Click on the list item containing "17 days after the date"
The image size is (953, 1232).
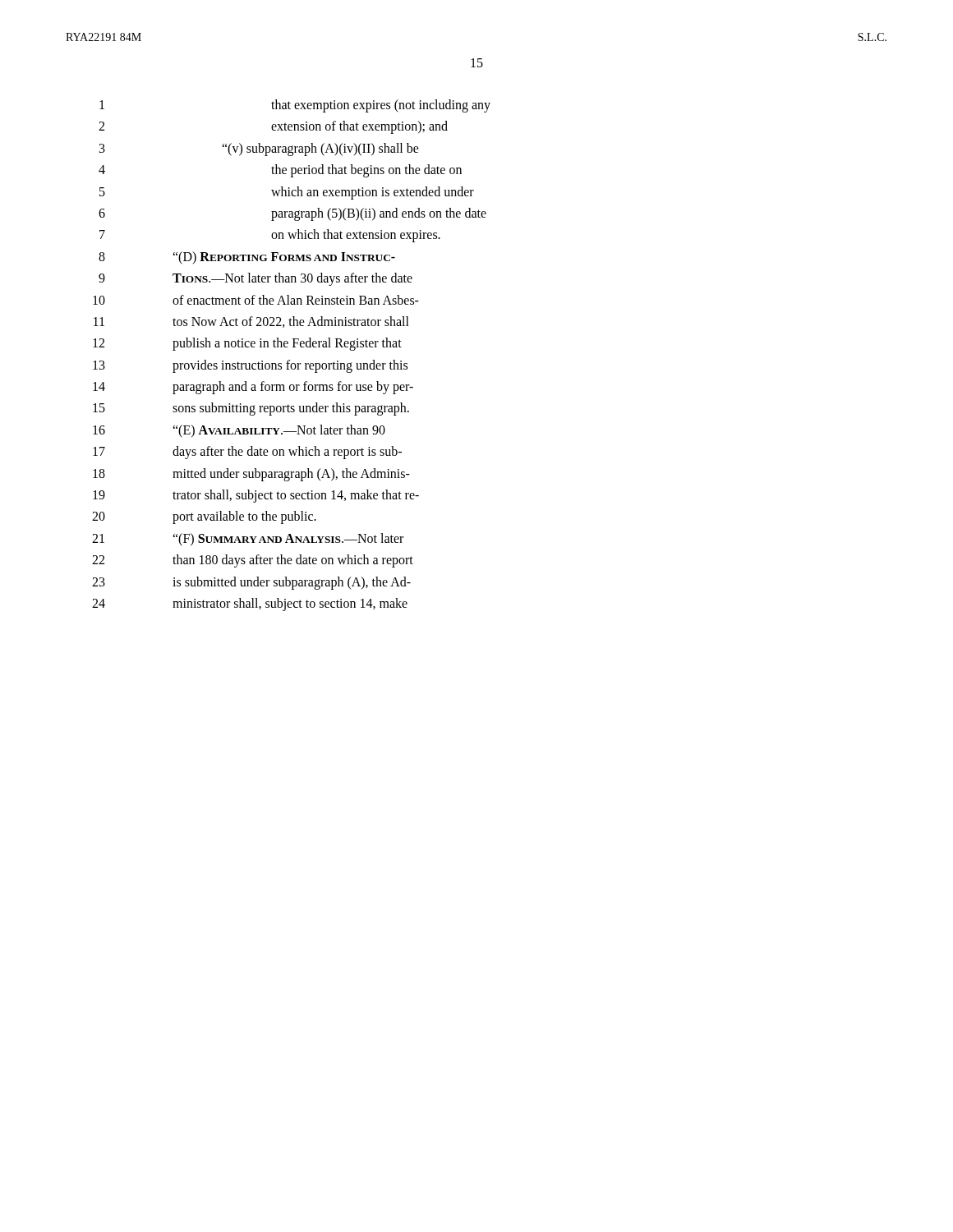[x=247, y=453]
